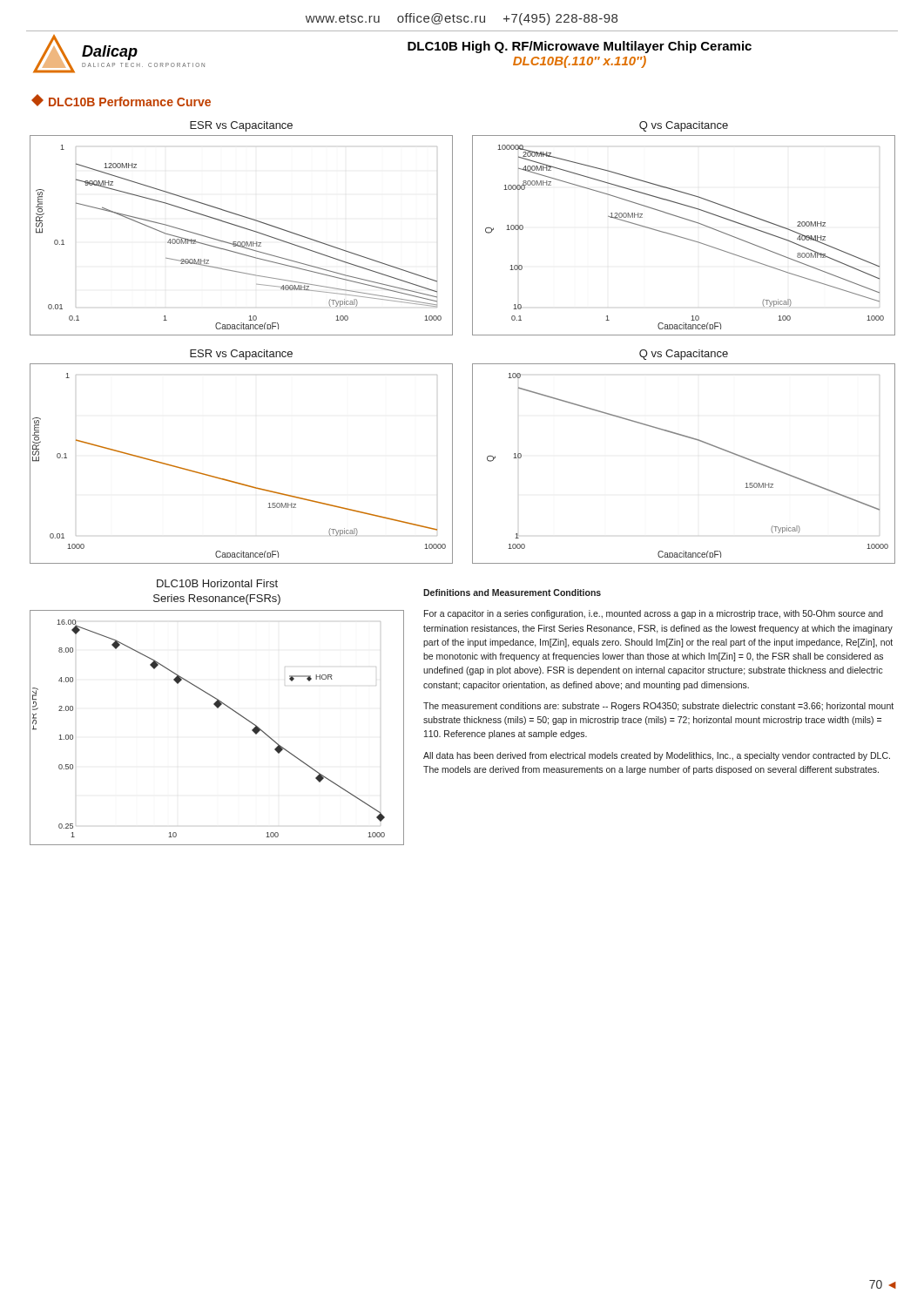Locate the caption that reads "DLC10B Horizontal FirstSeries Resonance(FSRs)"

coord(217,591)
